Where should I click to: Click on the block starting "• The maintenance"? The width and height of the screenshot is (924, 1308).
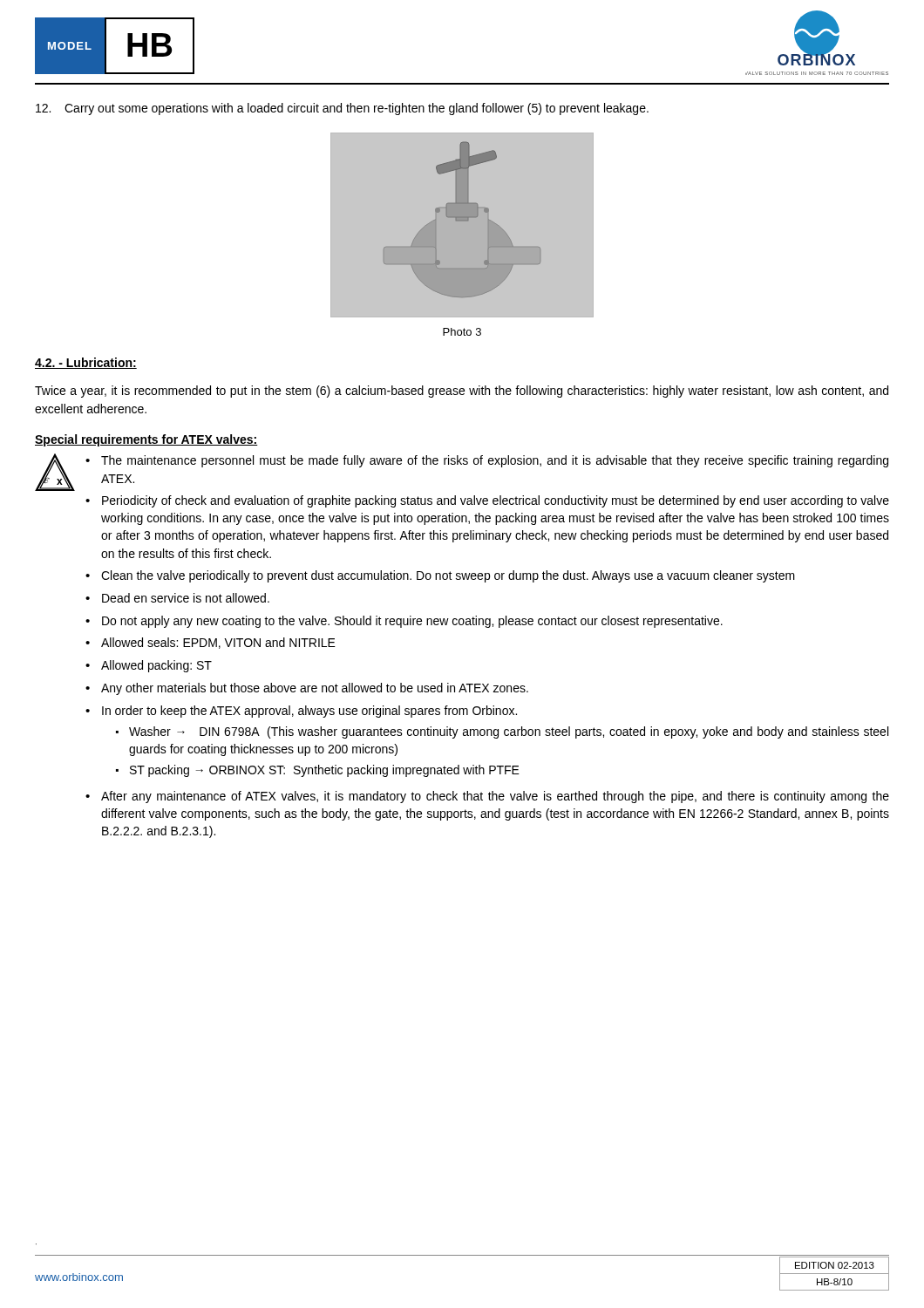[x=487, y=470]
